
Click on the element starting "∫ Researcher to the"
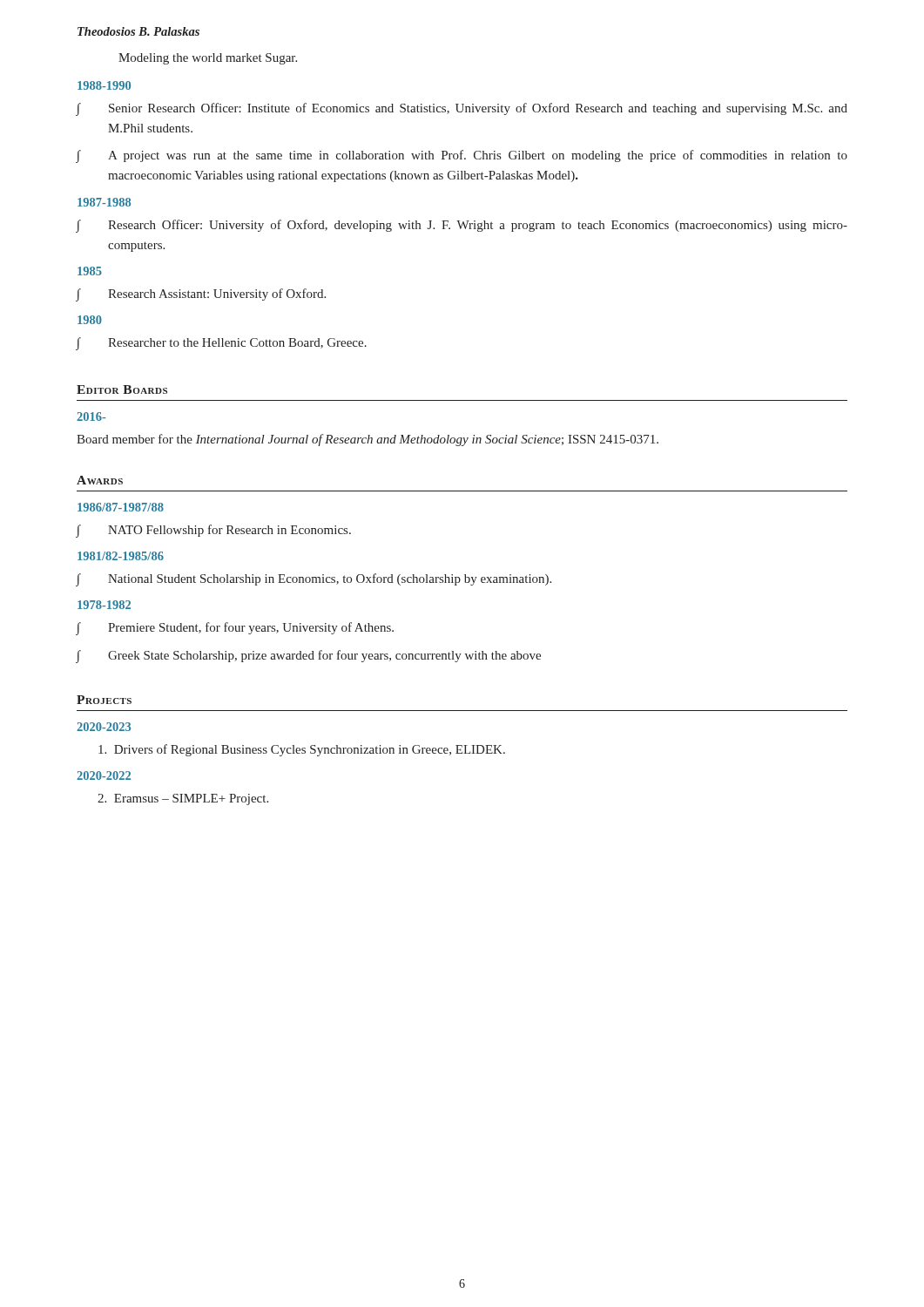coord(221,344)
